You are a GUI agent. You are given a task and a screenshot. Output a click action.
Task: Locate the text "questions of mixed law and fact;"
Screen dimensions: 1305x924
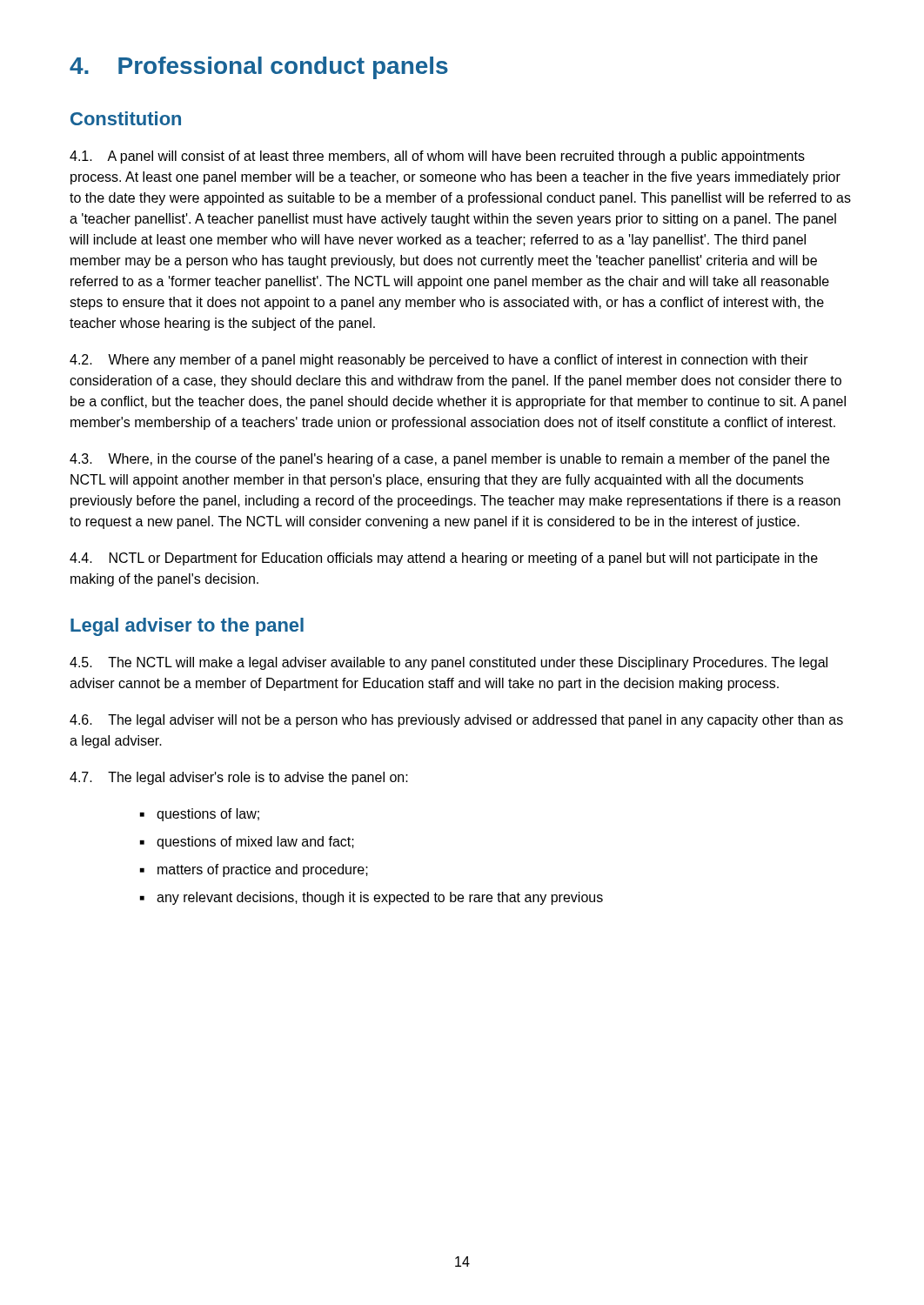click(247, 843)
